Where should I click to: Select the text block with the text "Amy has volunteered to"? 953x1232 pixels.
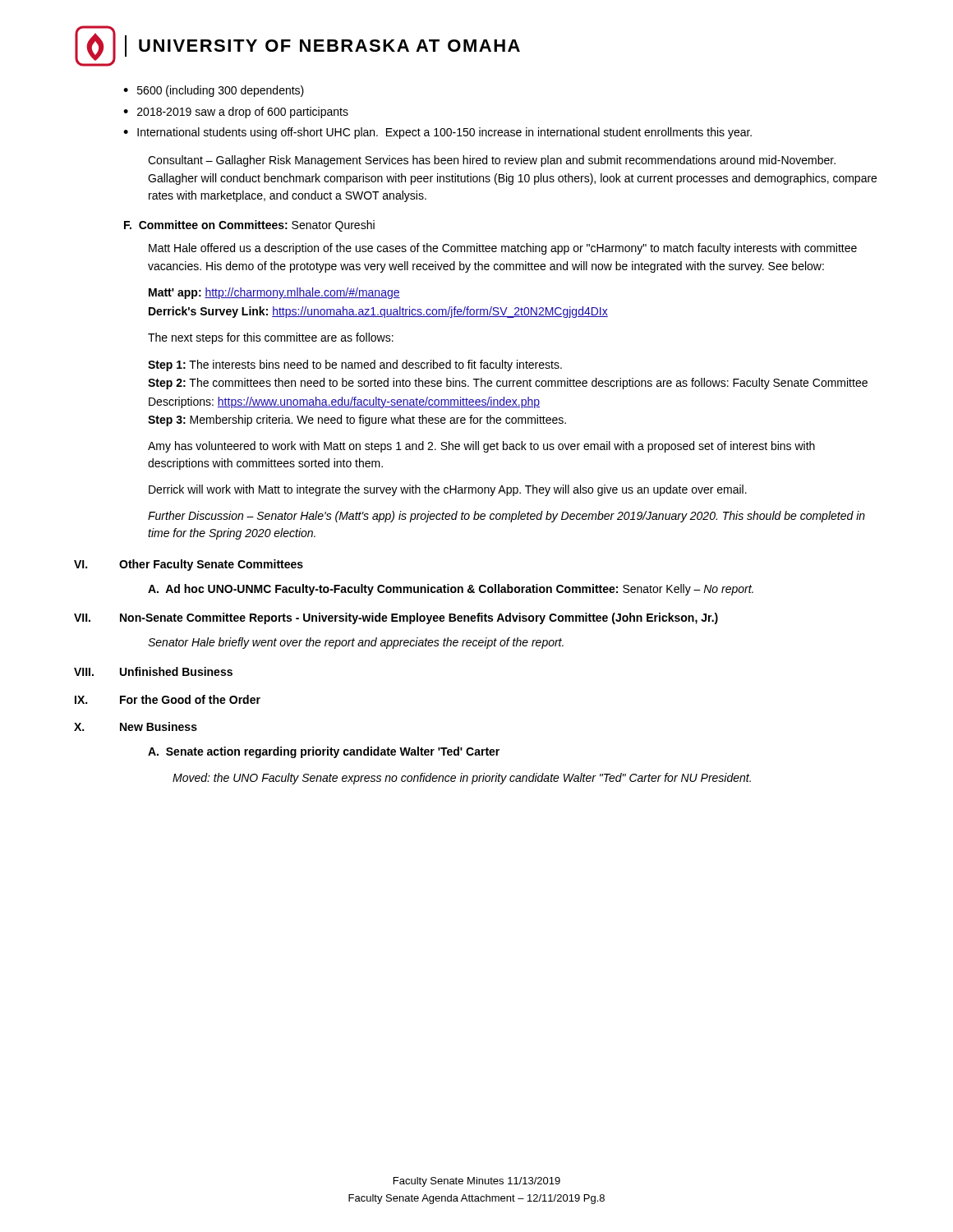(x=482, y=455)
